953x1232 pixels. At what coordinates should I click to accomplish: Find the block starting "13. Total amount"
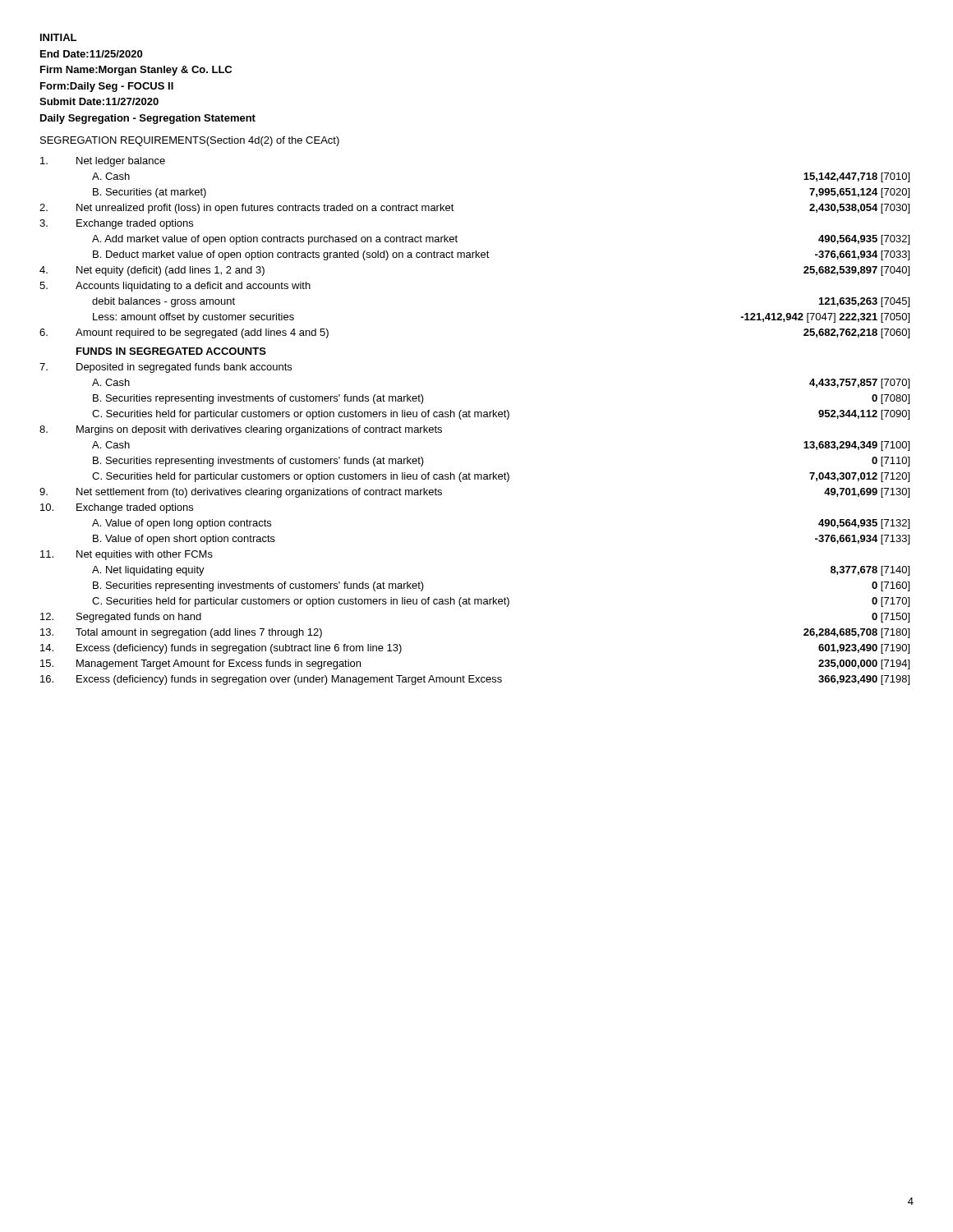tap(199, 633)
